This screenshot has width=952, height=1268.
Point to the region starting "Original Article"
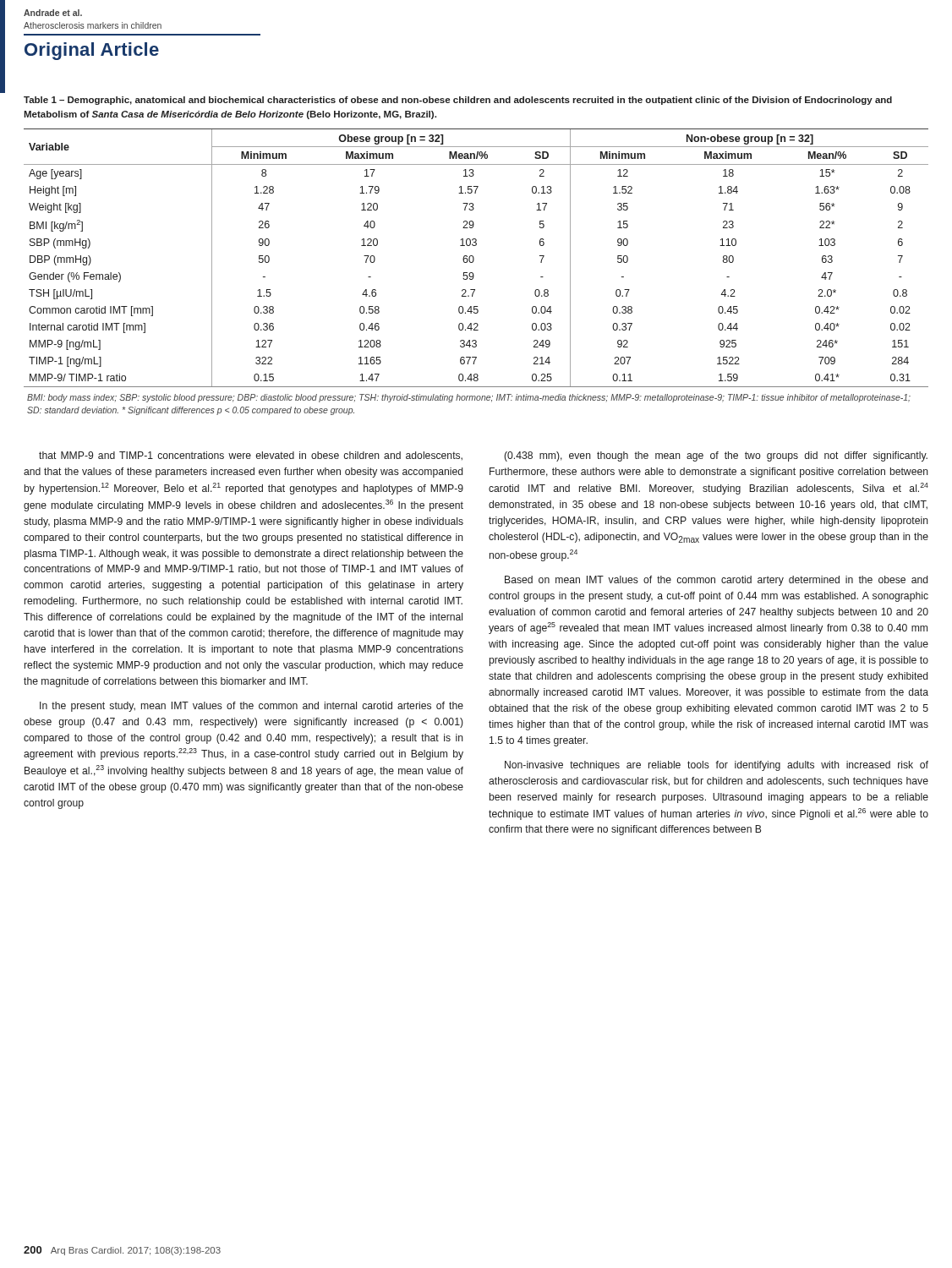(x=142, y=47)
